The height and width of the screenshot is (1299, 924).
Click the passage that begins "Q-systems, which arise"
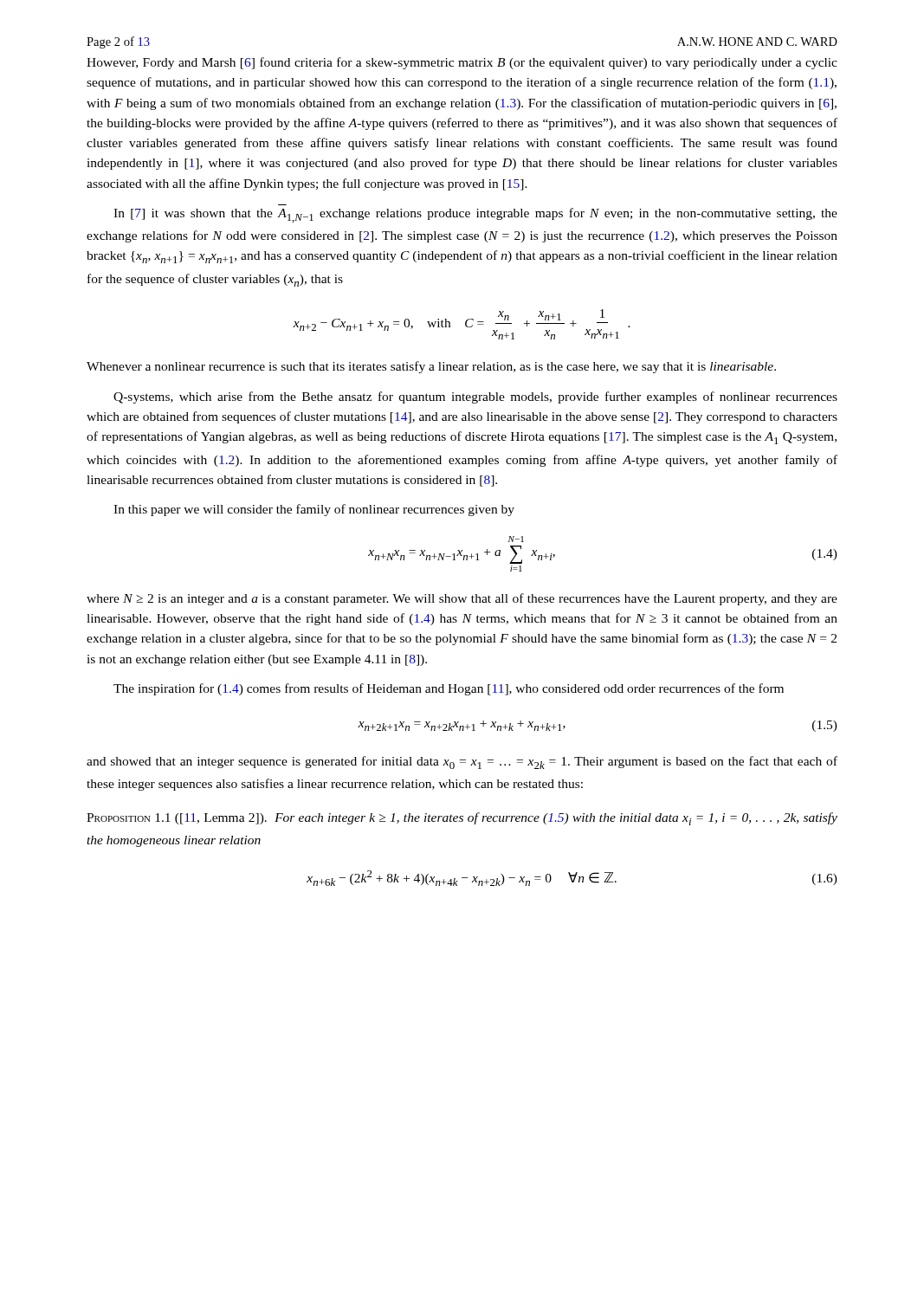[462, 438]
